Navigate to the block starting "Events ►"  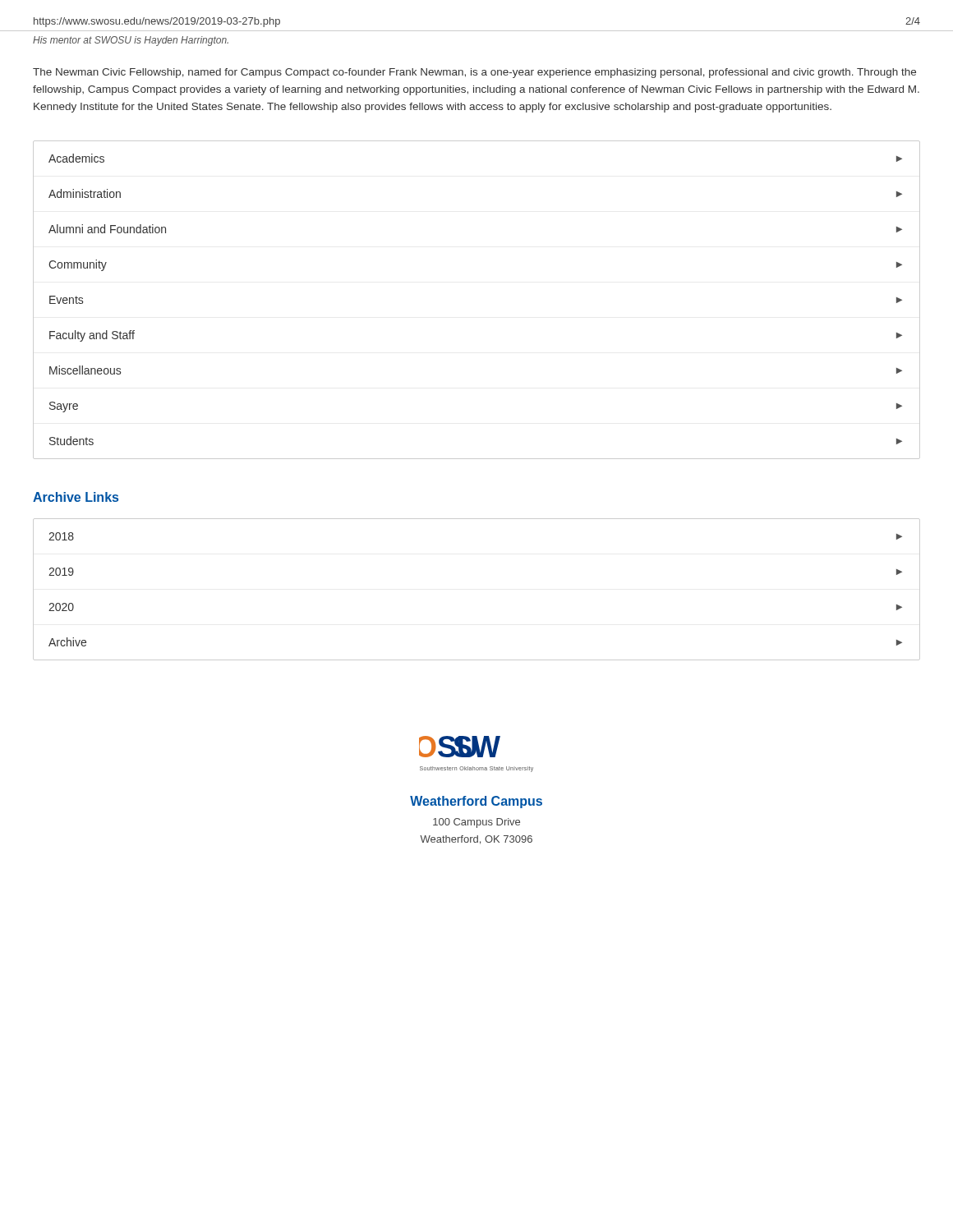pos(65,300)
